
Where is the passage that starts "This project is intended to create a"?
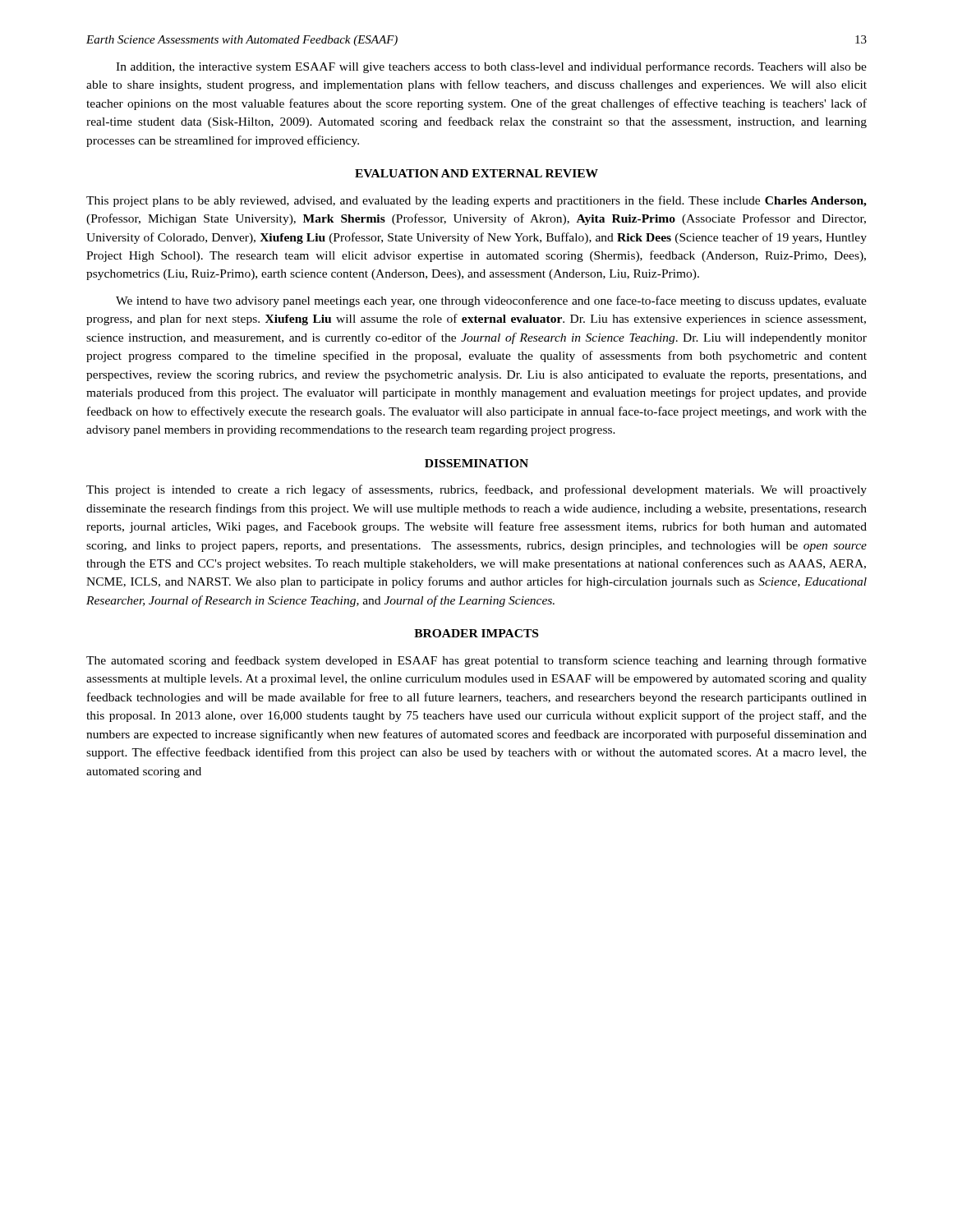476,545
